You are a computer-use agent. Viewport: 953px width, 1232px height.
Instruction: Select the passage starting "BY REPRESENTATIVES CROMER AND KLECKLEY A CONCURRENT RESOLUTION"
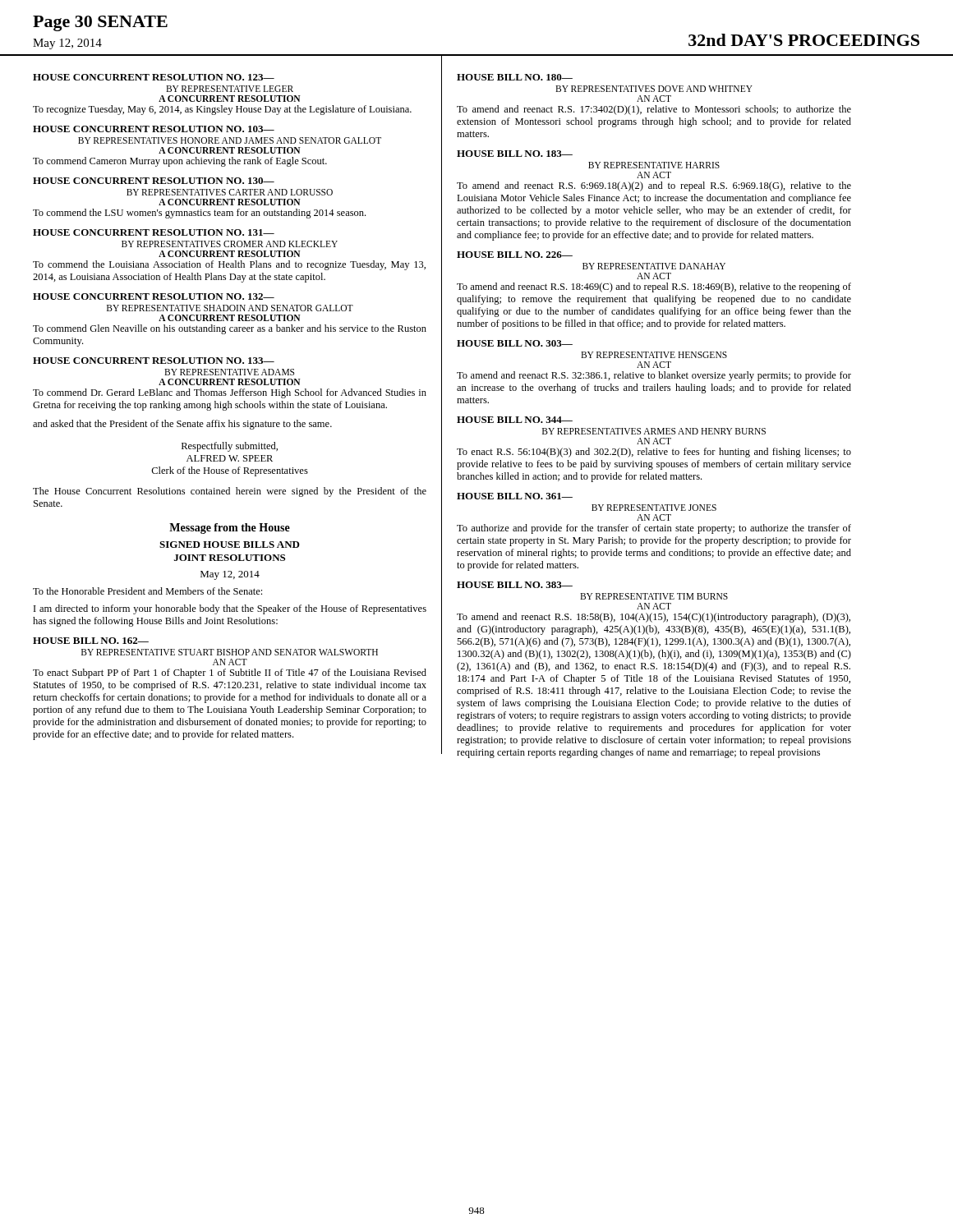coord(230,261)
